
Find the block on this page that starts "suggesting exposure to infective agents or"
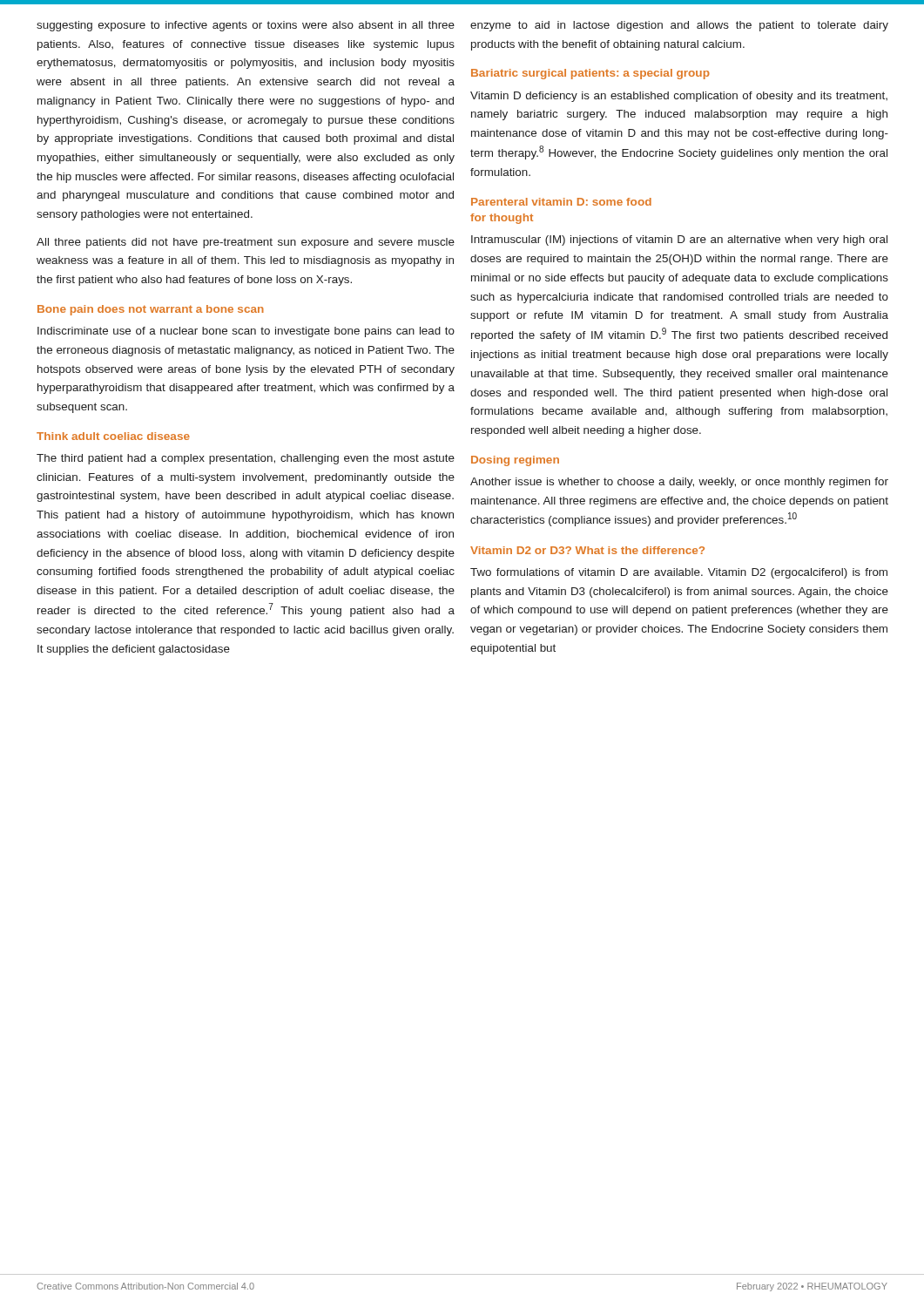246,119
